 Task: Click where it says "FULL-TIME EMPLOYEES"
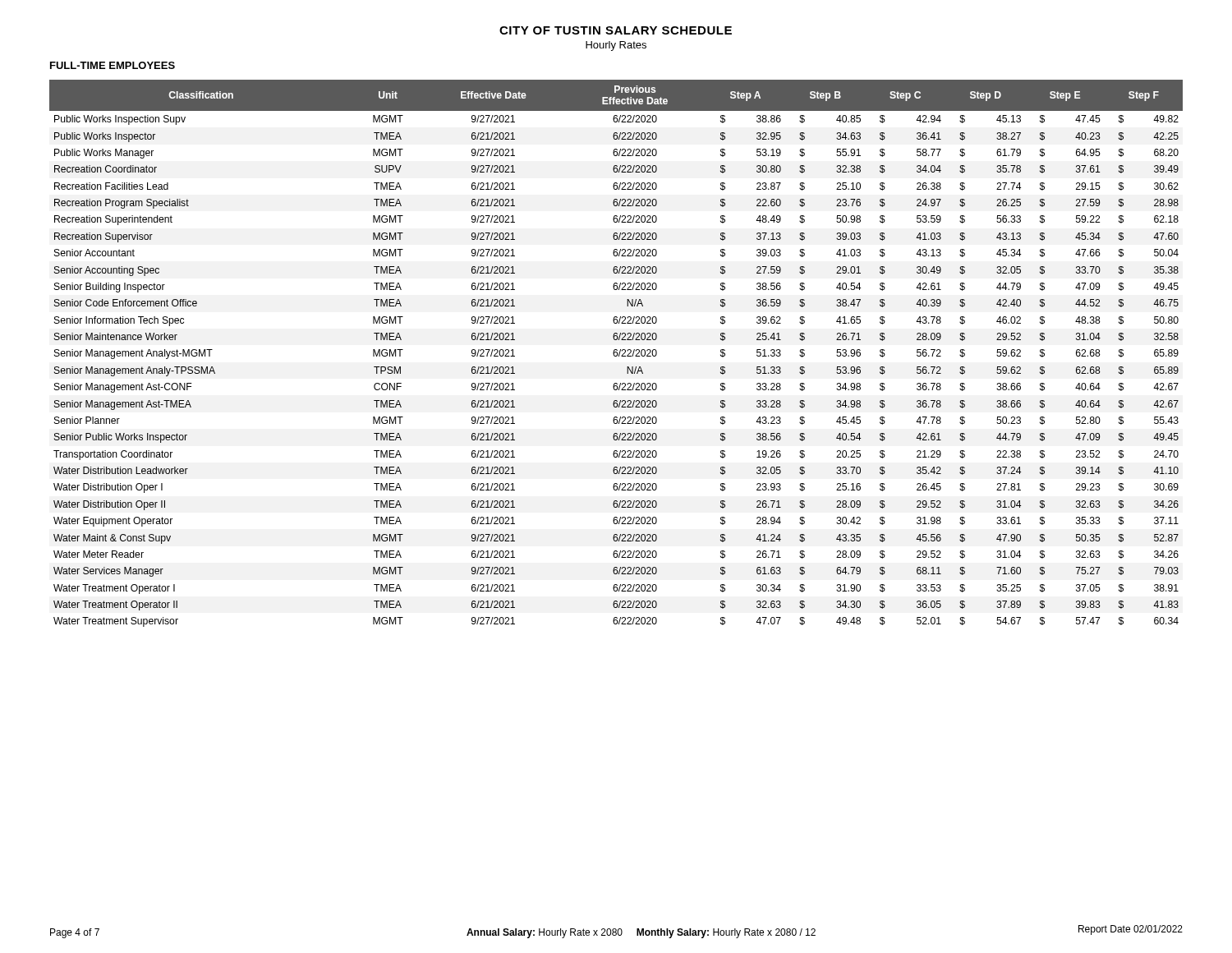112,65
